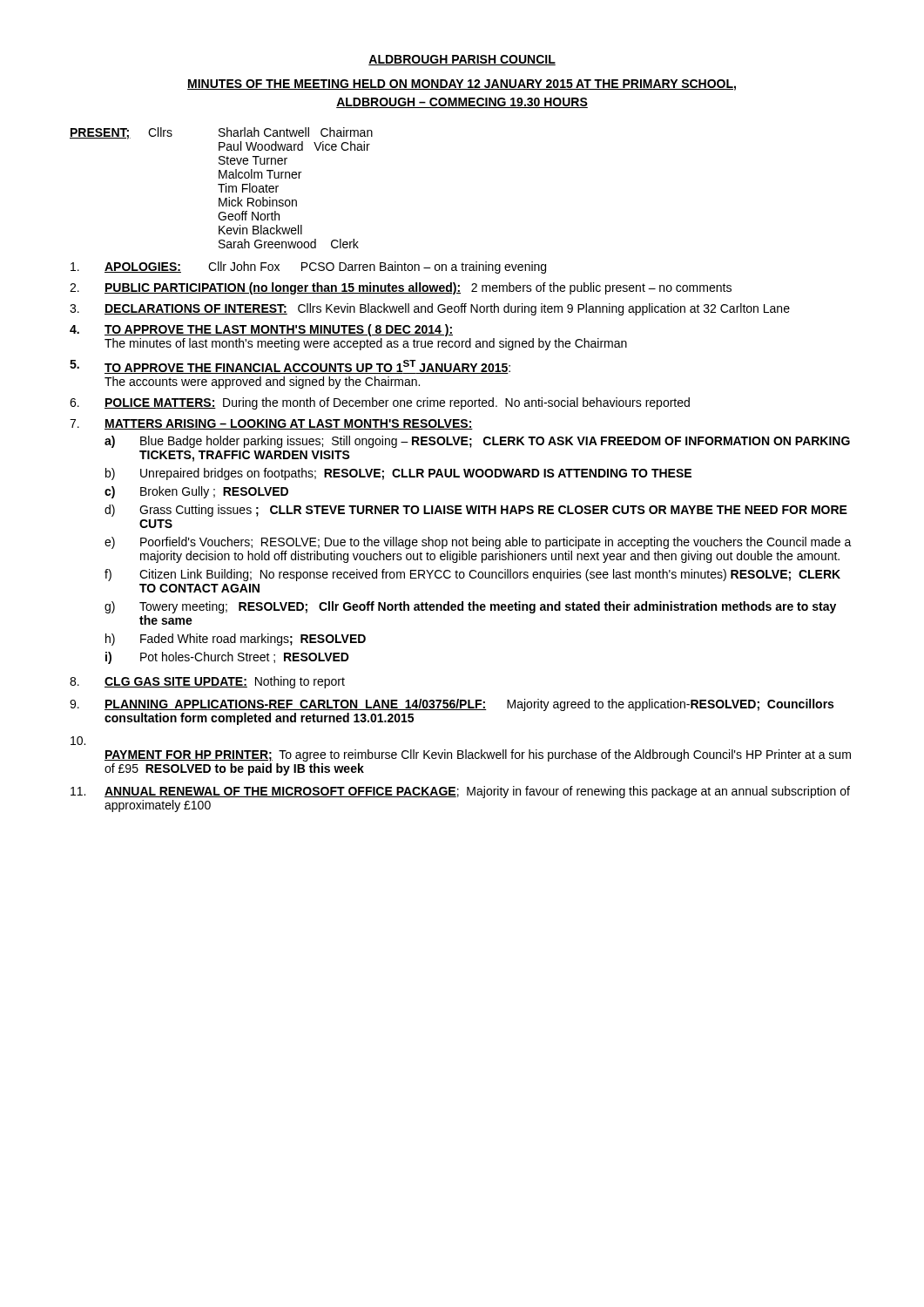This screenshot has width=924, height=1307.
Task: Find the list item that says "10. PAYMENT FOR HP PRINTER; To agree"
Action: (462, 754)
